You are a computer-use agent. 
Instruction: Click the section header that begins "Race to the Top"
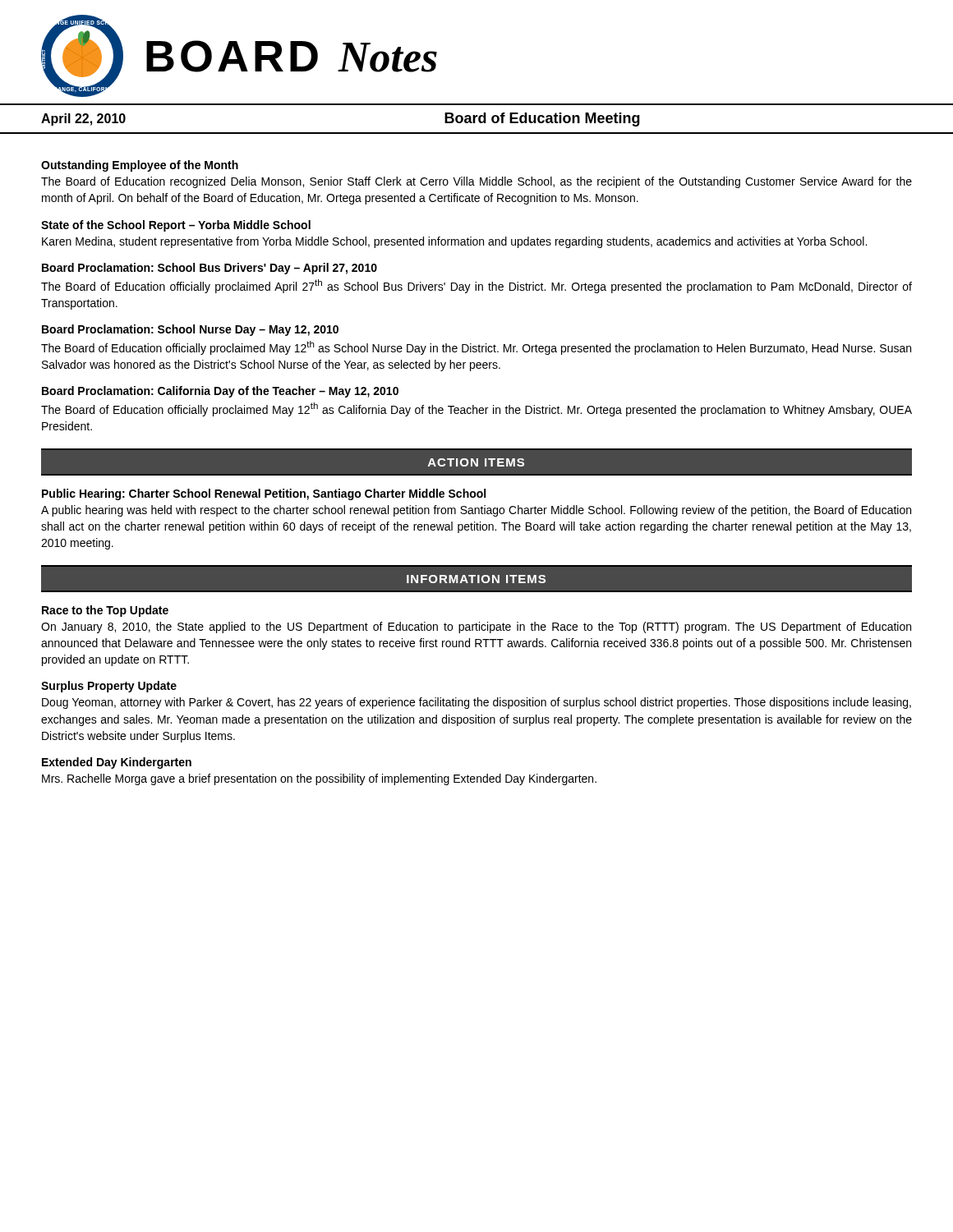(x=105, y=610)
